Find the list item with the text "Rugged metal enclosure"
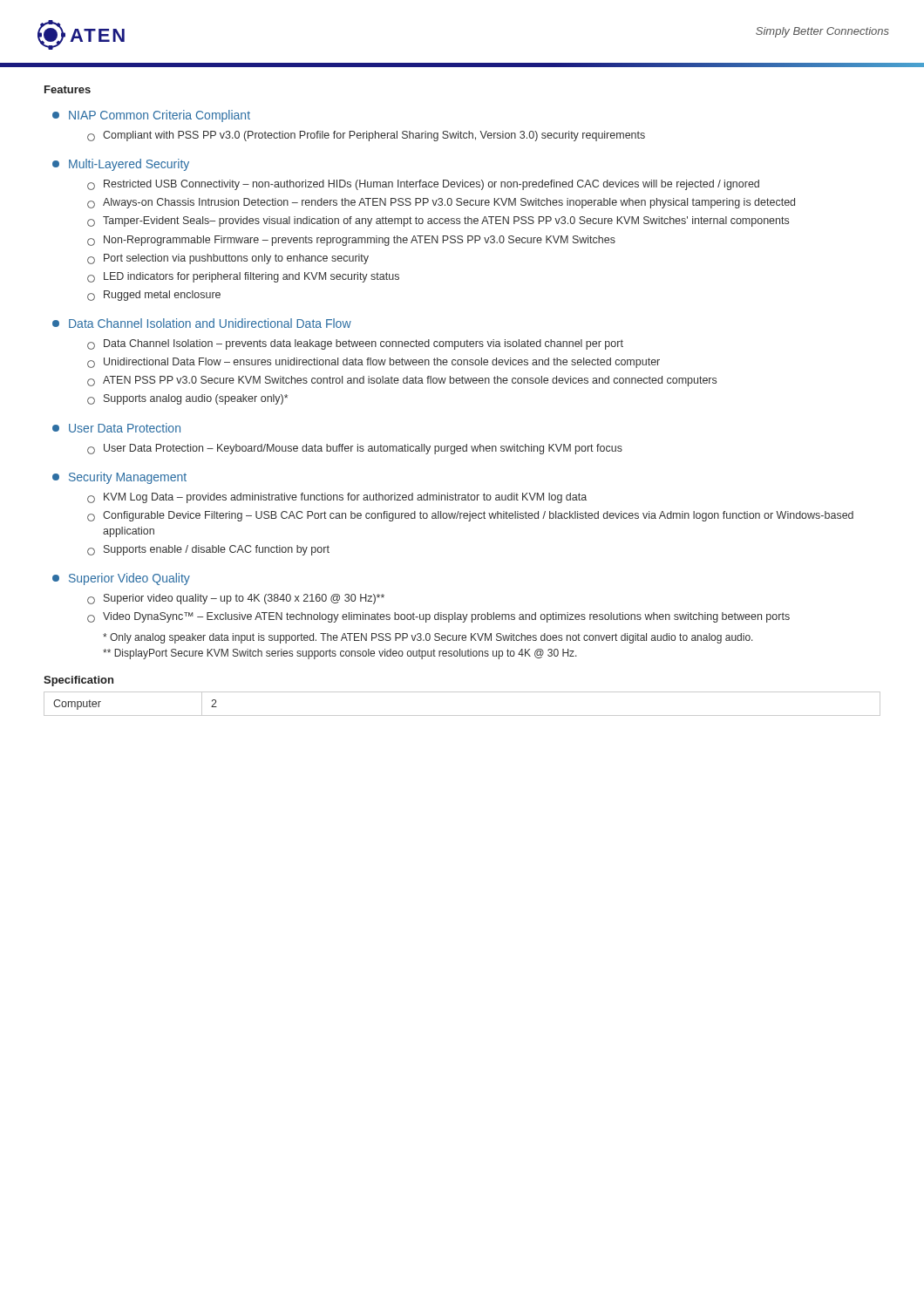The width and height of the screenshot is (924, 1308). click(x=162, y=295)
